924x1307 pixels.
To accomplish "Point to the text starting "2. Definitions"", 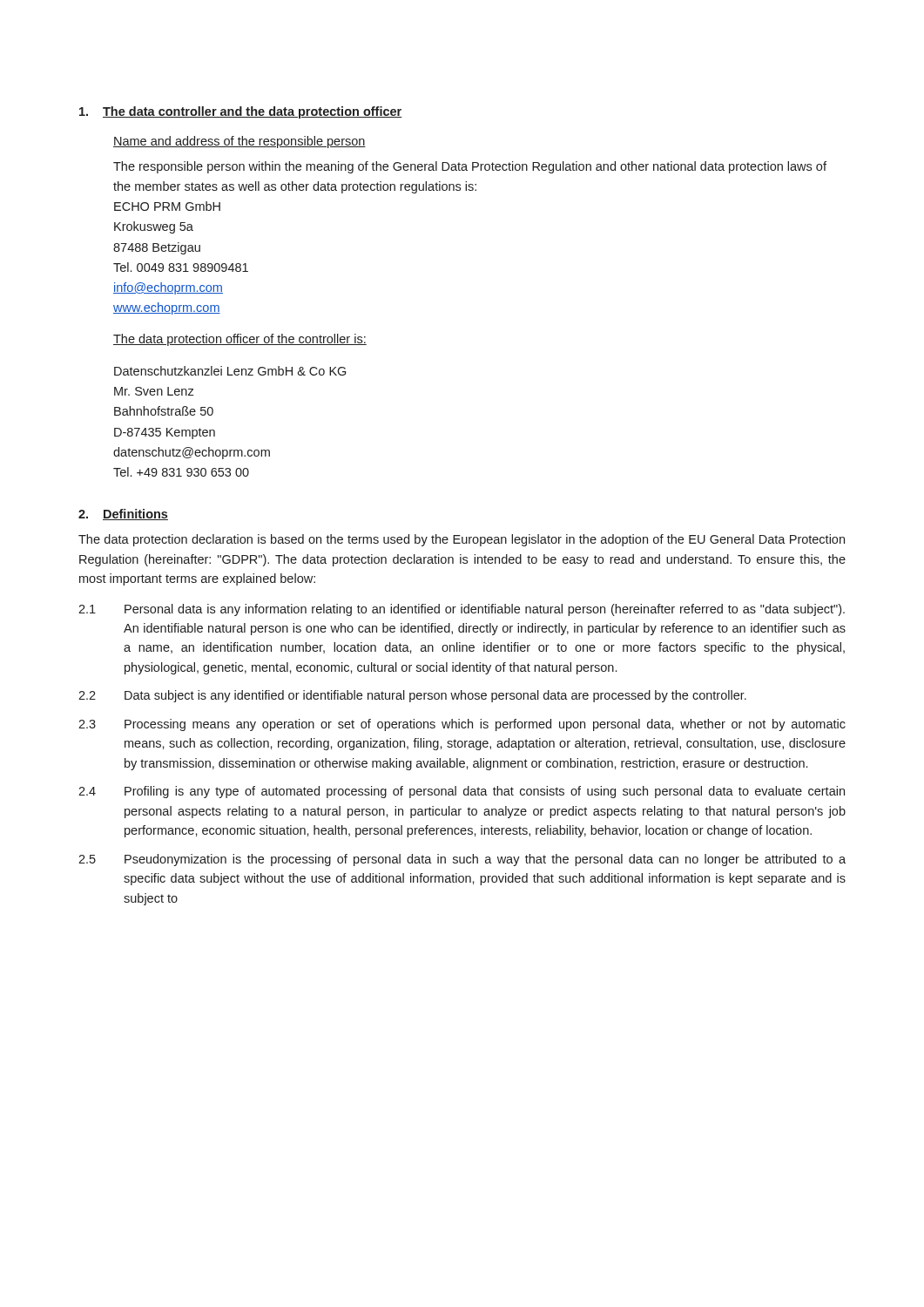I will pos(123,514).
